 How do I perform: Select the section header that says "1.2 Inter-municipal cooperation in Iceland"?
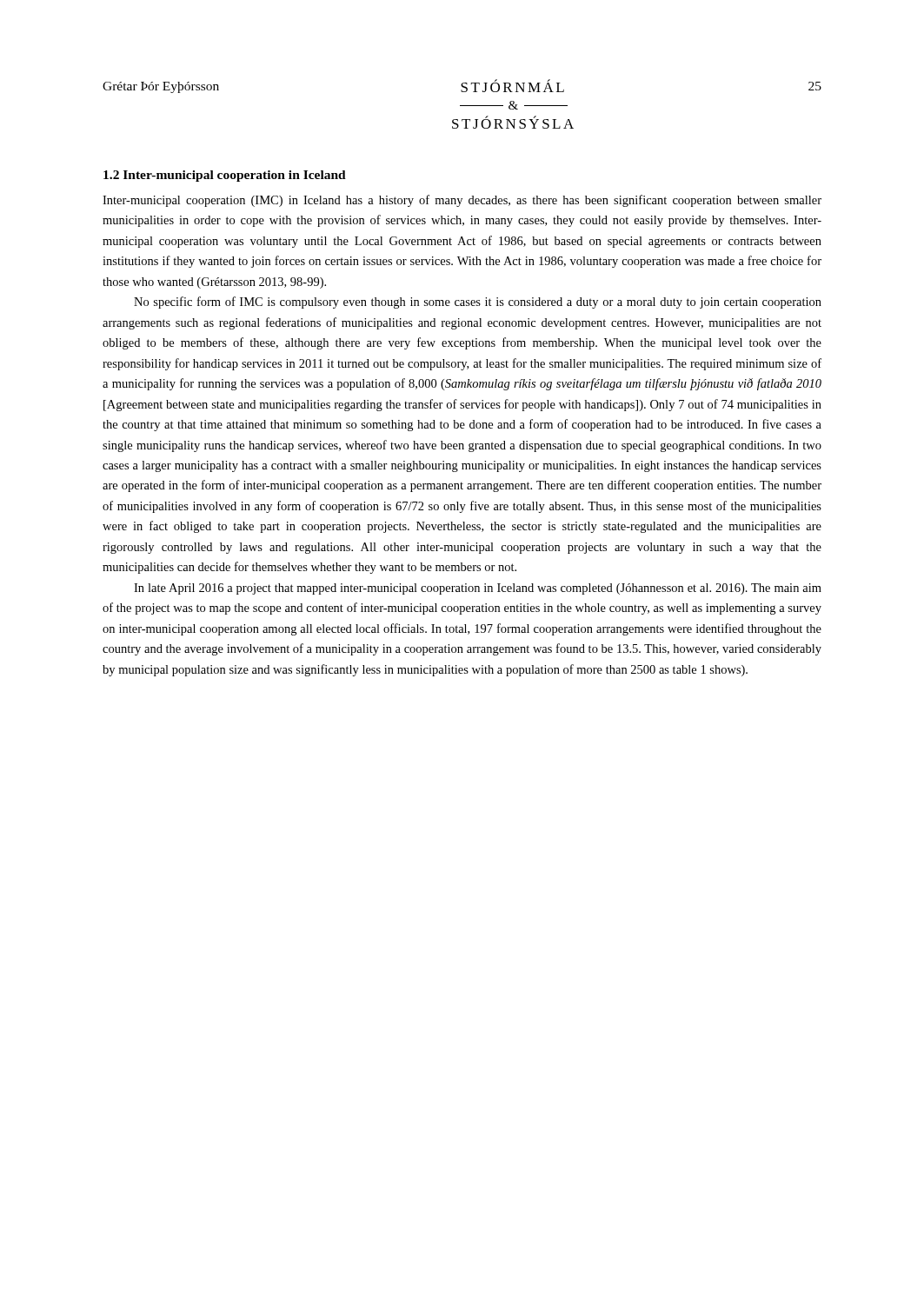coord(224,174)
